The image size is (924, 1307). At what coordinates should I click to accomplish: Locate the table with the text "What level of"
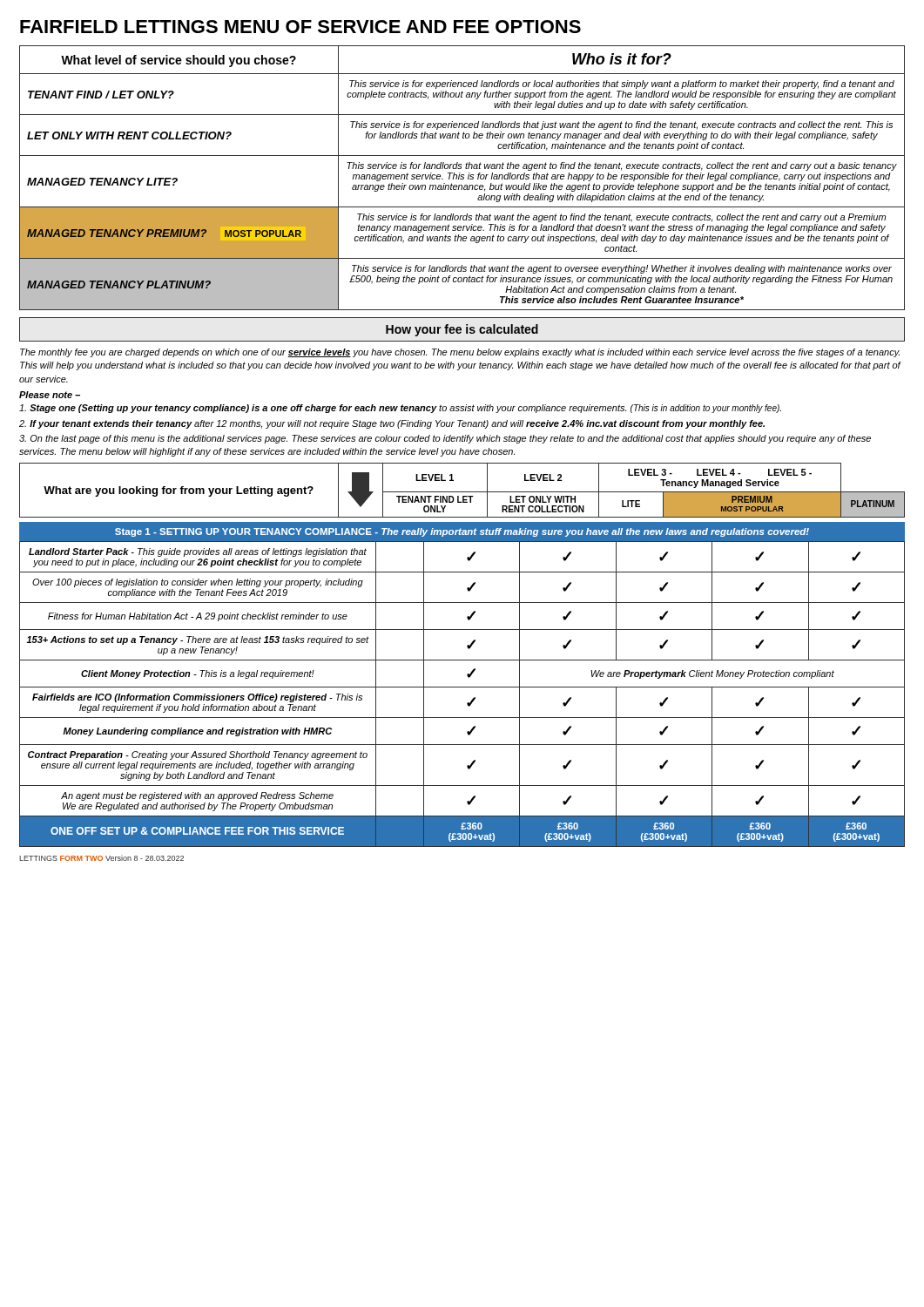(462, 178)
